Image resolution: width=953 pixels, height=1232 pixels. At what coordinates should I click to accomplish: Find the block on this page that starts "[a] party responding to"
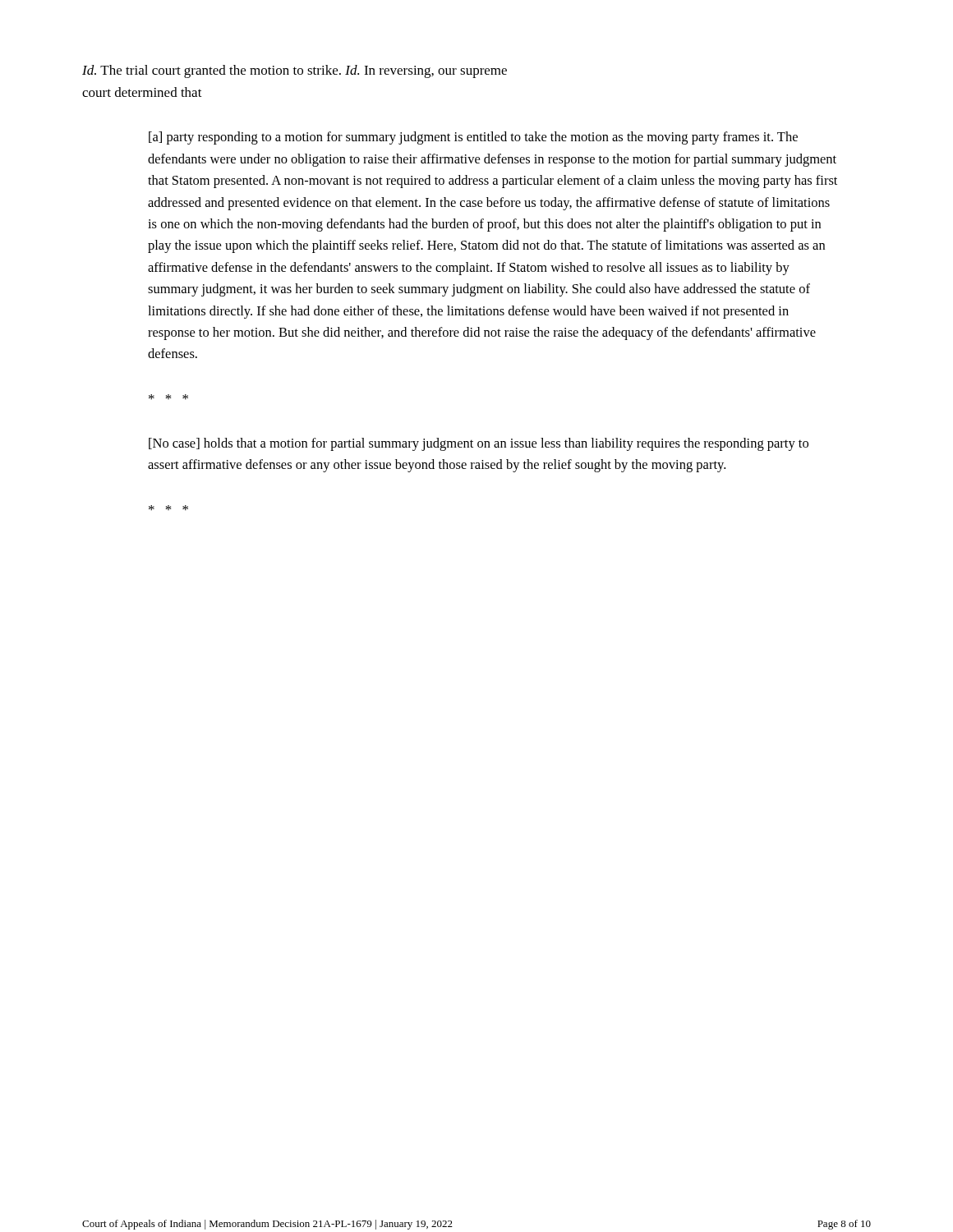493,245
